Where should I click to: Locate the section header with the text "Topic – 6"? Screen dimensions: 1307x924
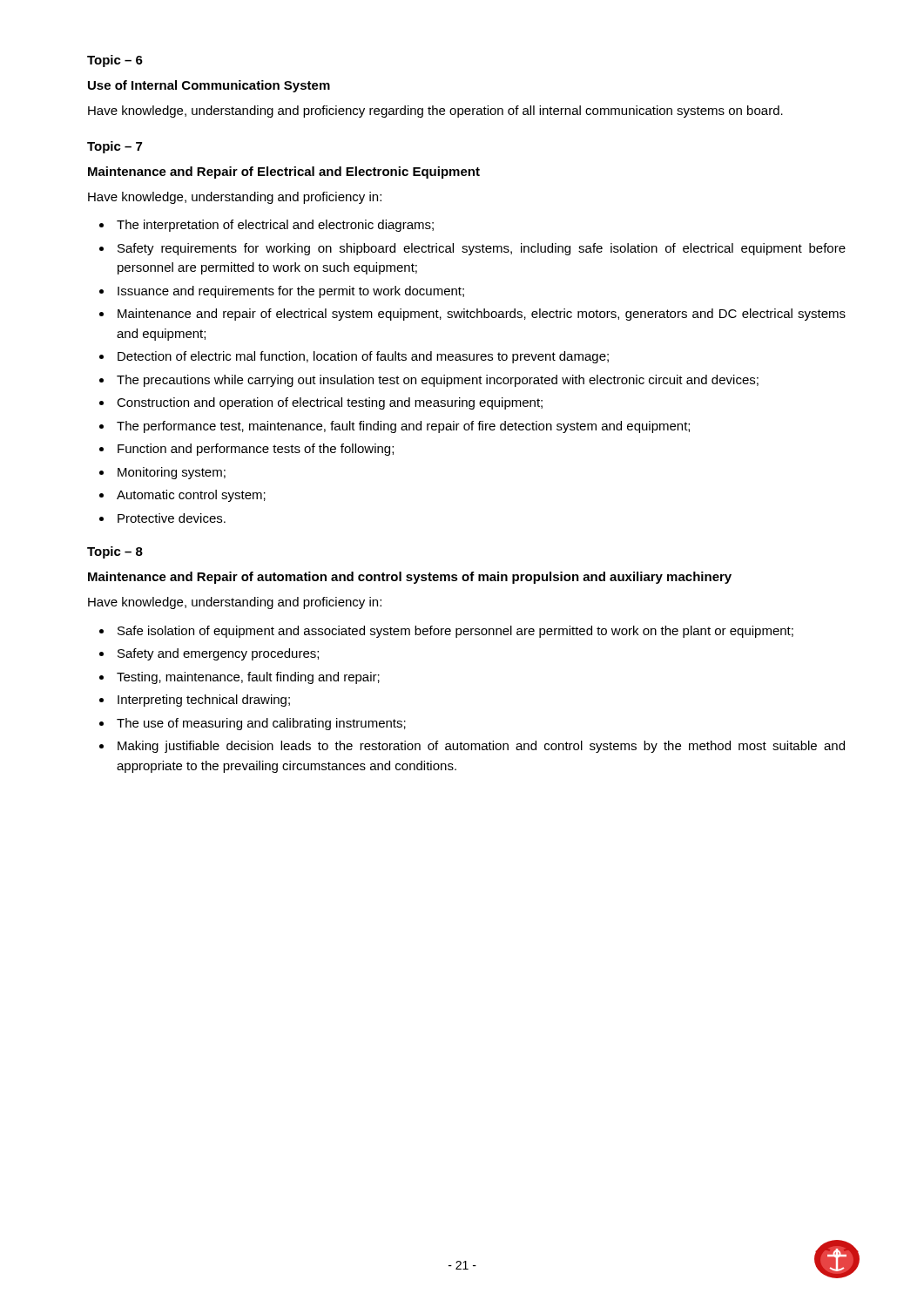coord(115,60)
